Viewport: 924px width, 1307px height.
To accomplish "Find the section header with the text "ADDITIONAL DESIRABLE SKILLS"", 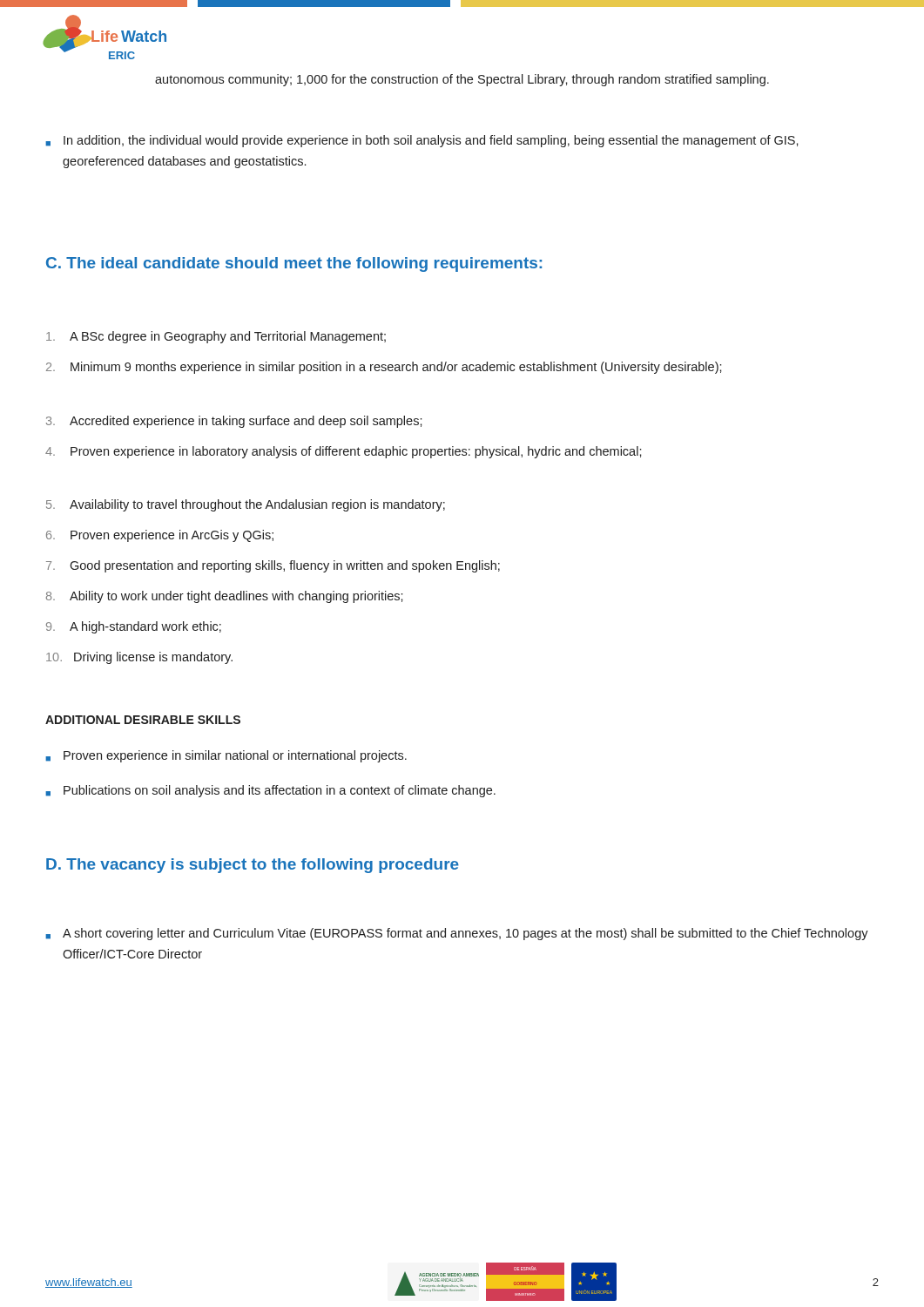I will [x=143, y=720].
